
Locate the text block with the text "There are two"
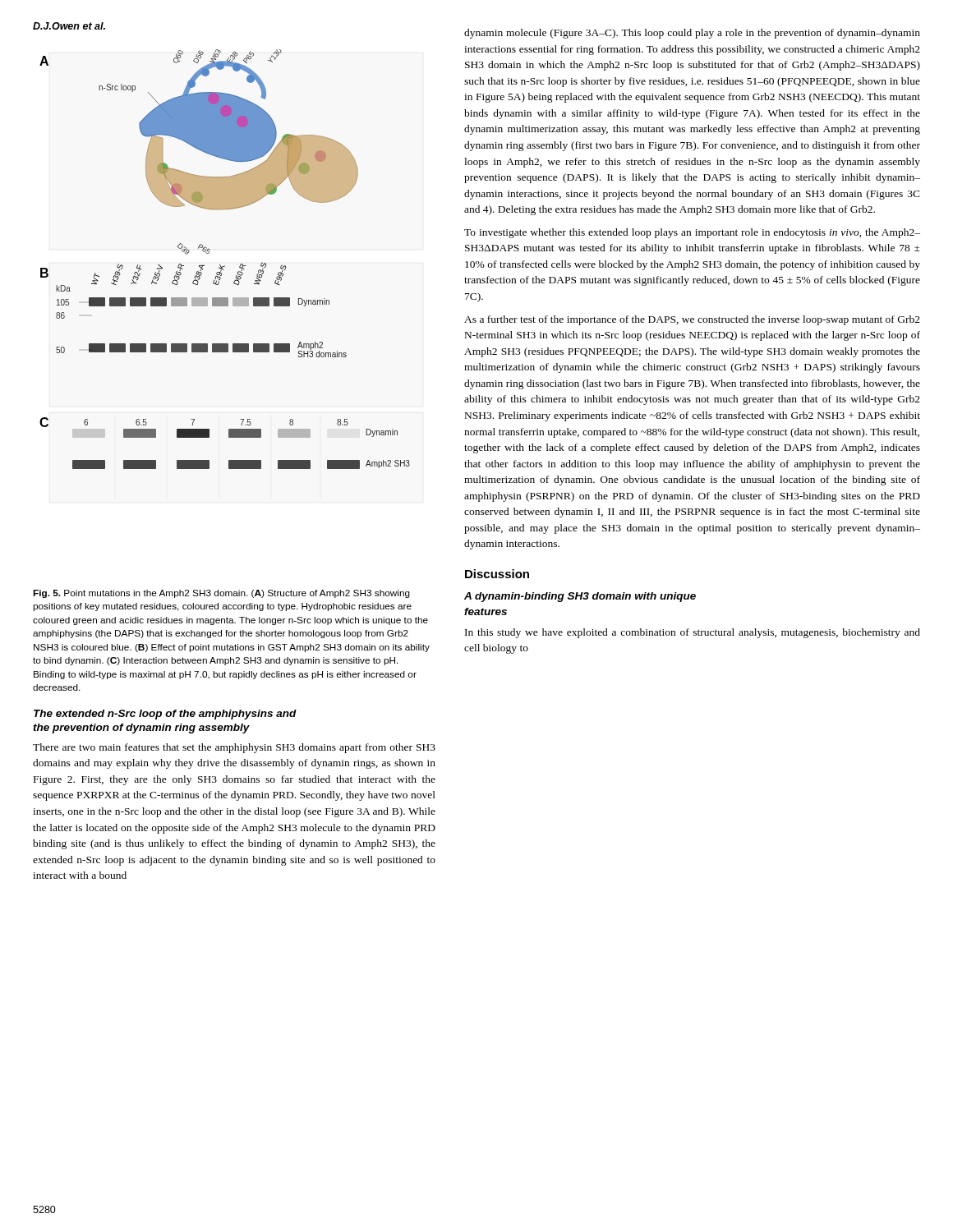(x=234, y=811)
